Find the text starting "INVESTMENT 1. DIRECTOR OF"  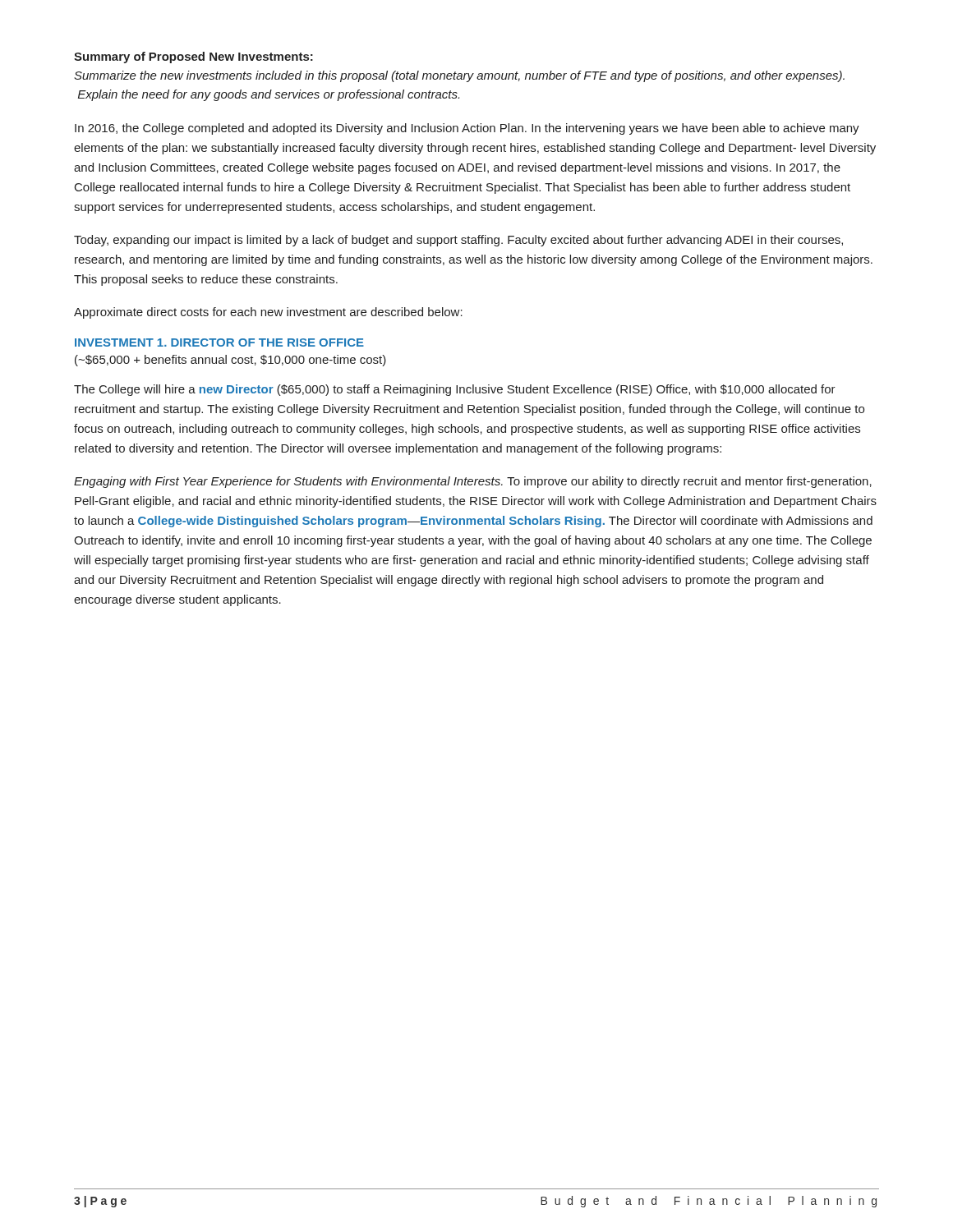(x=219, y=342)
